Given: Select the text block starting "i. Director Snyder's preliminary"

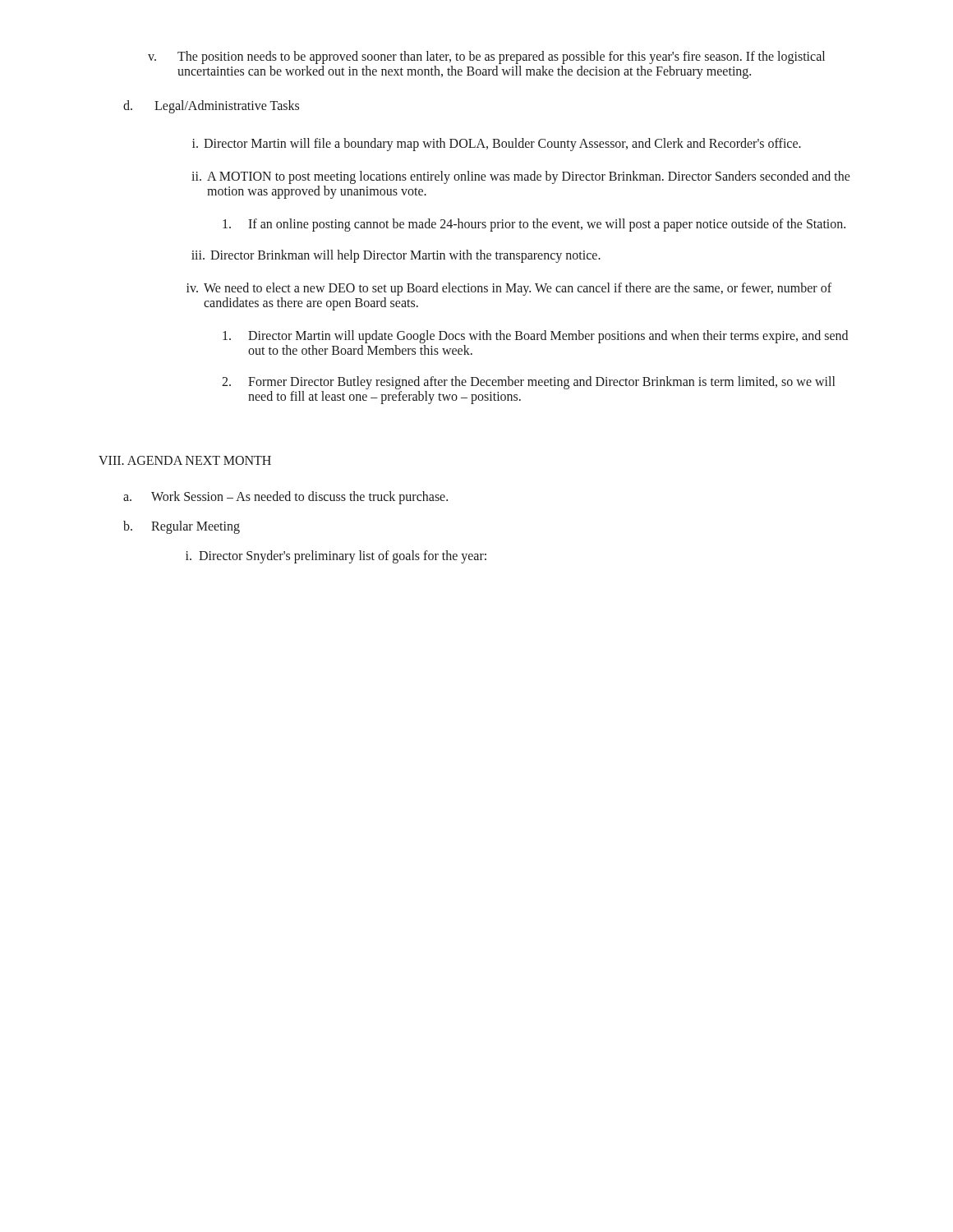Looking at the screenshot, I should tap(330, 556).
